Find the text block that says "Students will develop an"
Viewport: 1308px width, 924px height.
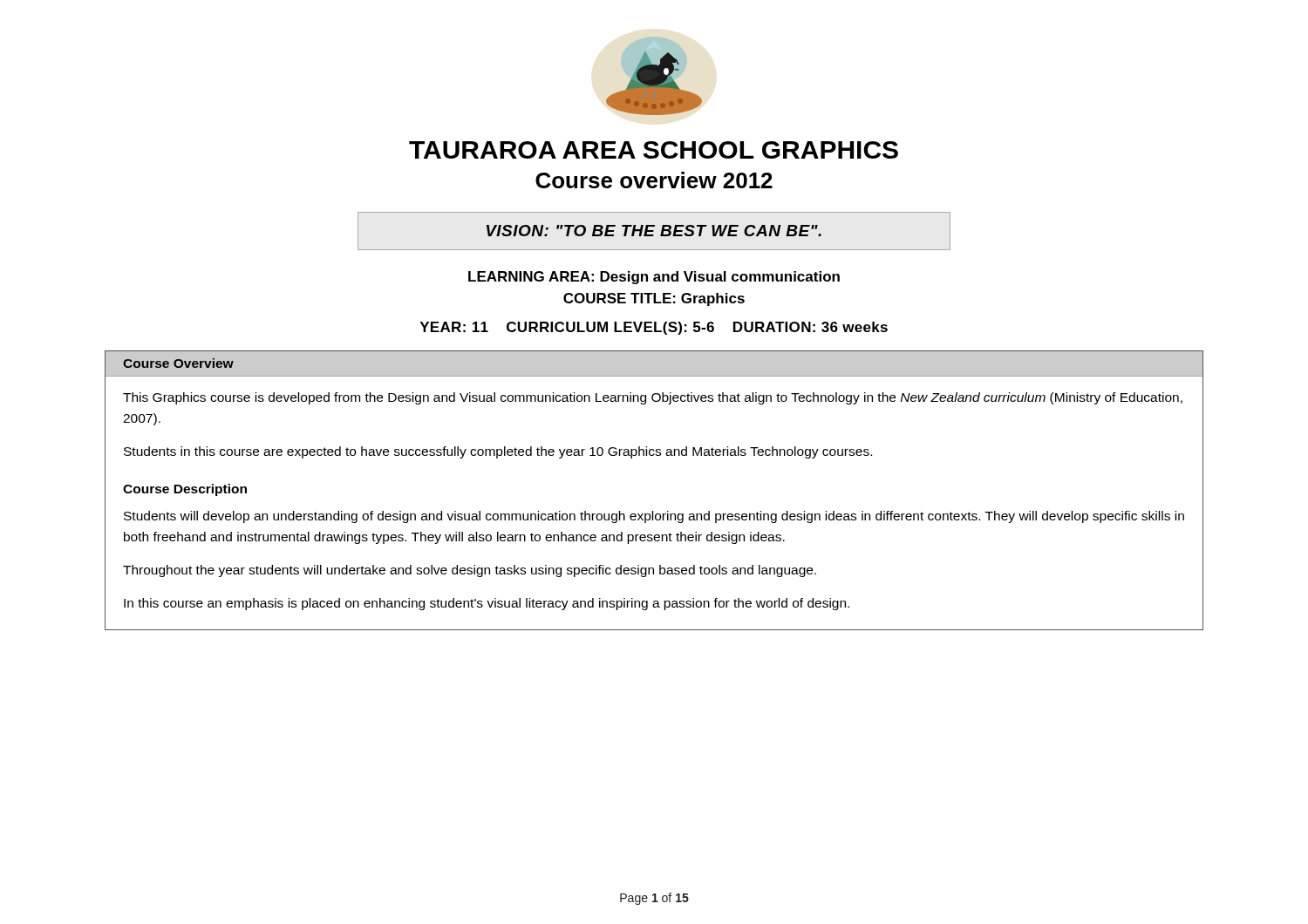click(x=654, y=526)
